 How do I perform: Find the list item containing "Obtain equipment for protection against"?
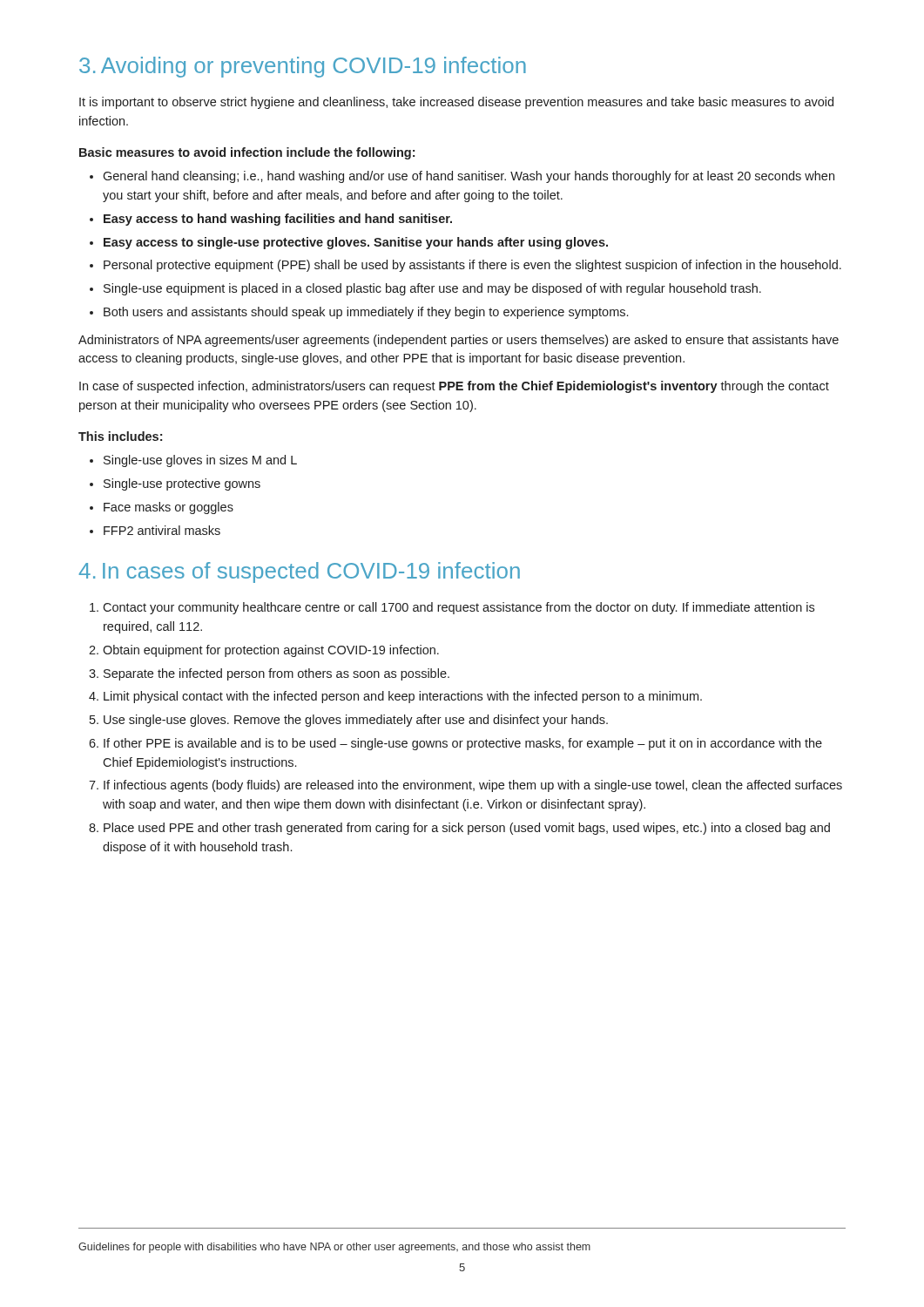[271, 650]
